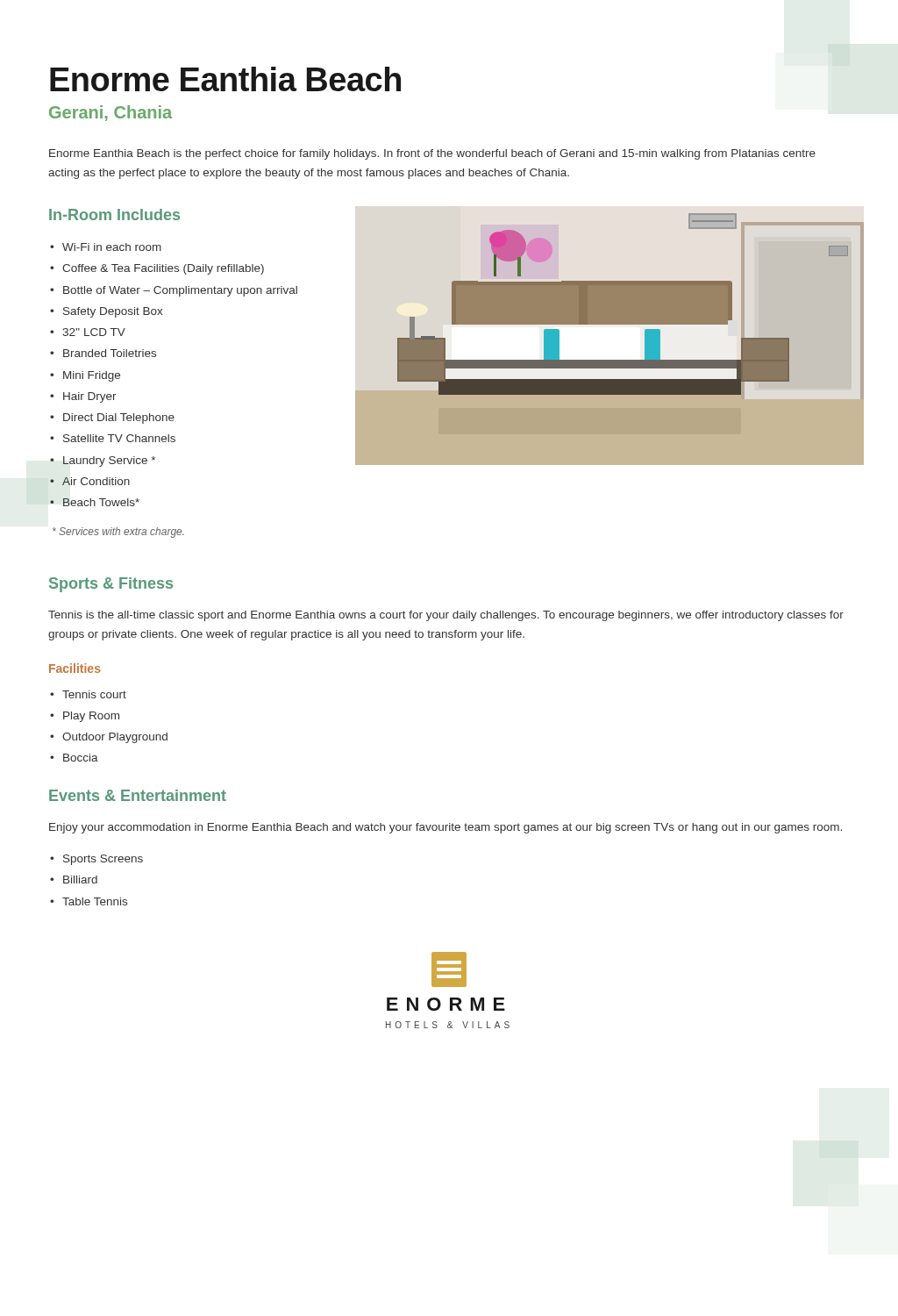Viewport: 898px width, 1316px height.
Task: Find the list item containing "Branded Toiletries"
Action: click(x=103, y=353)
